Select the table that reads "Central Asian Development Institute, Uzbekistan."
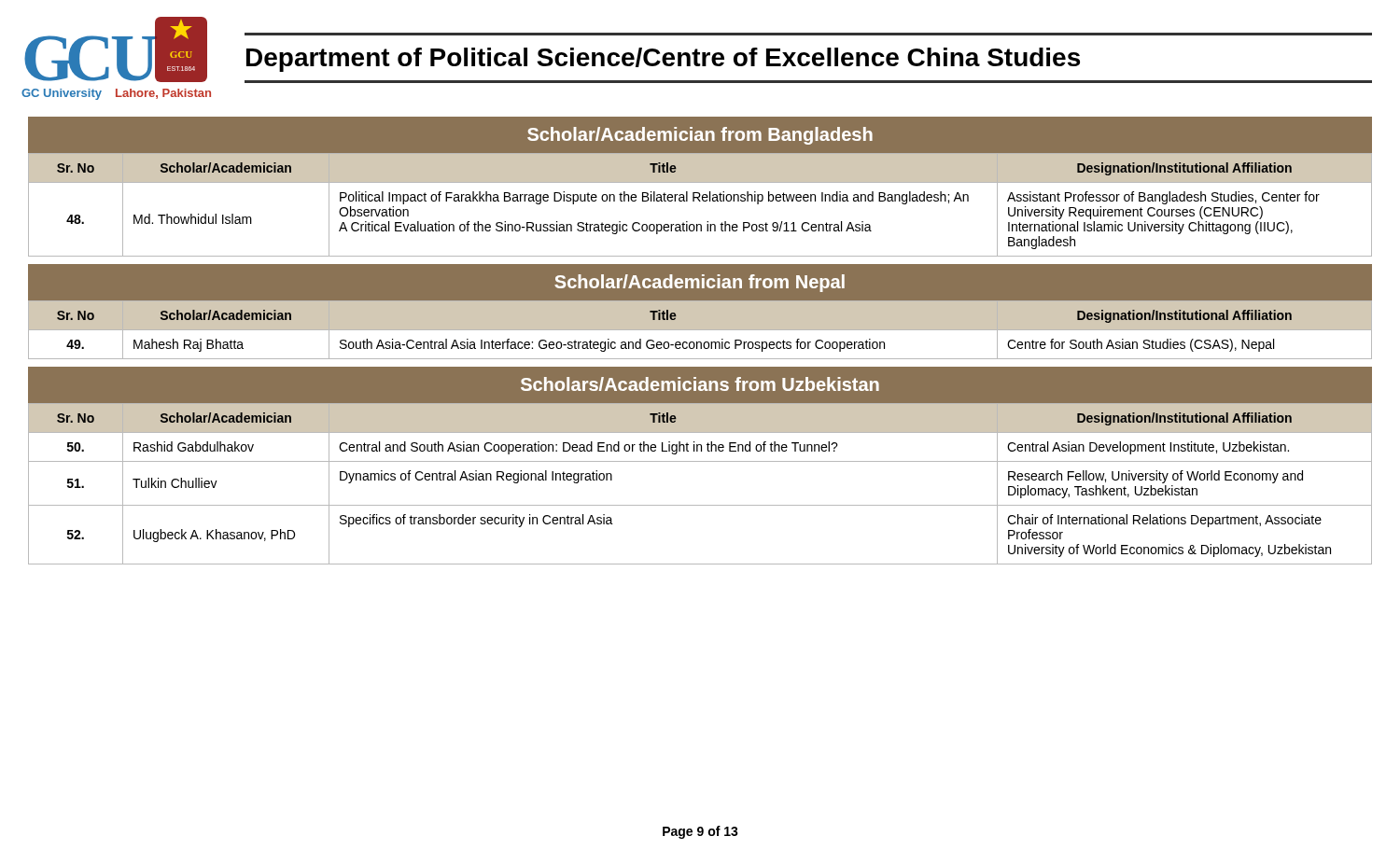The height and width of the screenshot is (850, 1400). [700, 484]
